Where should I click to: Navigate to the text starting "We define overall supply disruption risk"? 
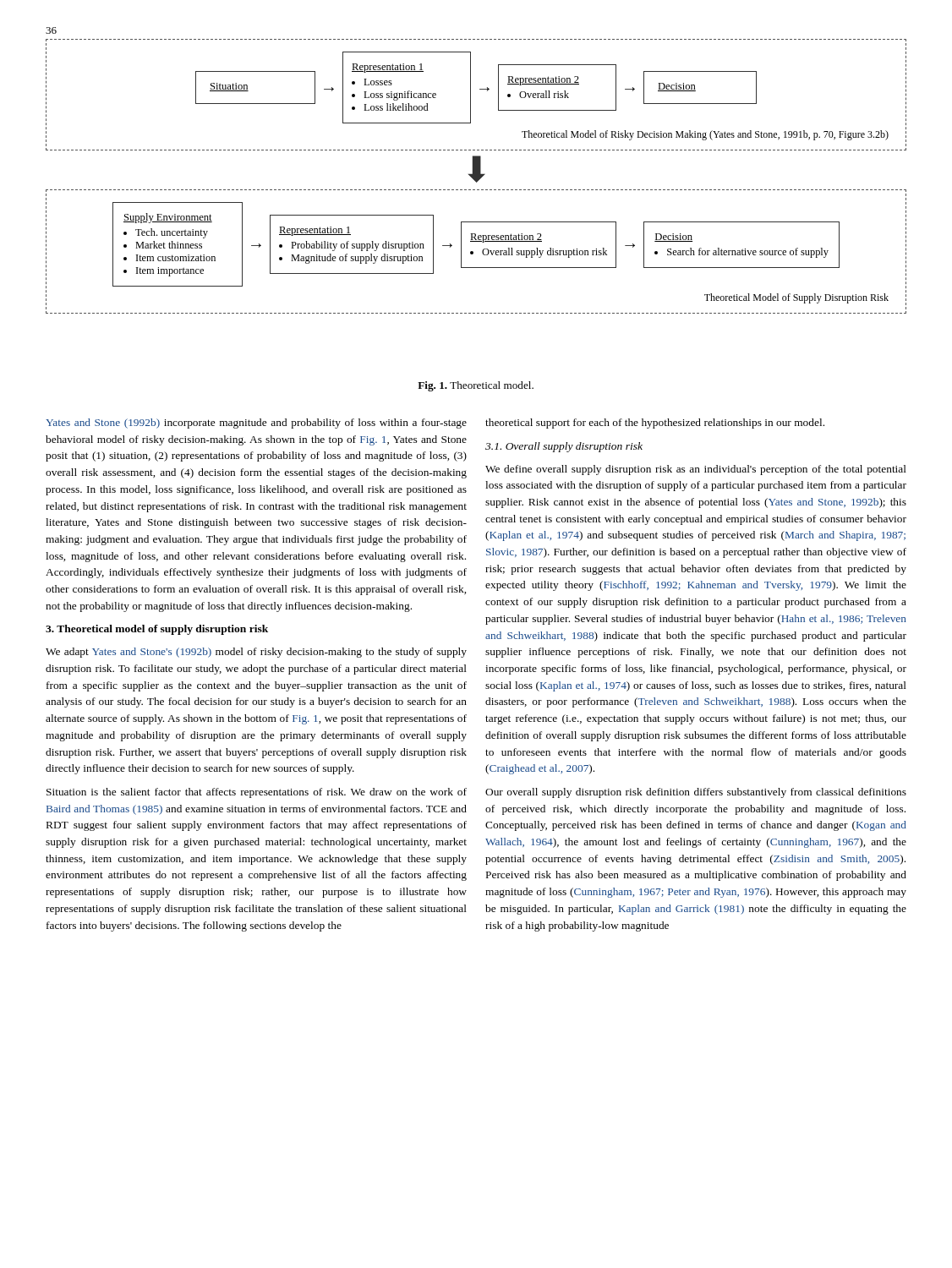tap(696, 618)
